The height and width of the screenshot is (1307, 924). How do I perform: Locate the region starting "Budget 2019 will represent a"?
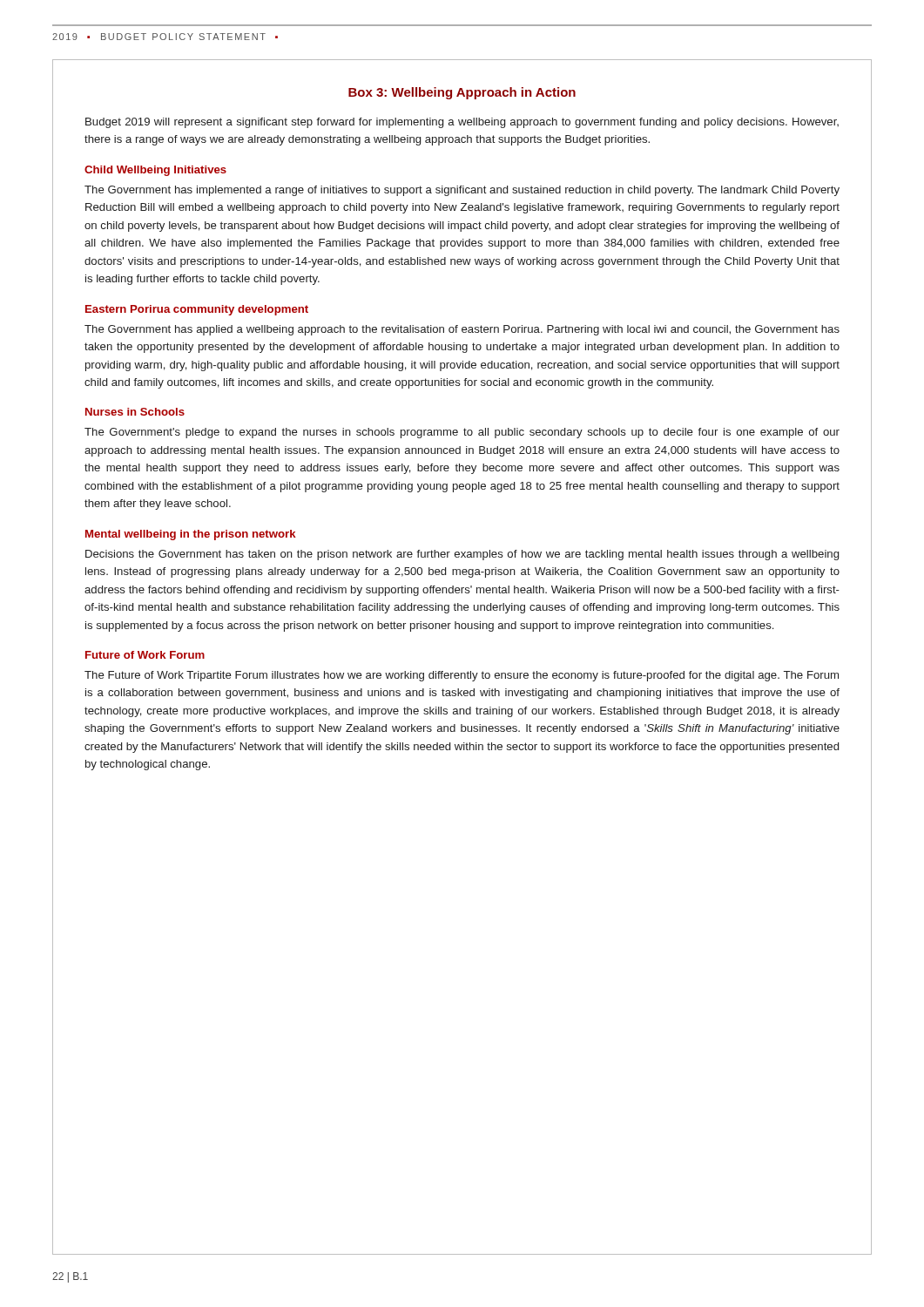(462, 130)
